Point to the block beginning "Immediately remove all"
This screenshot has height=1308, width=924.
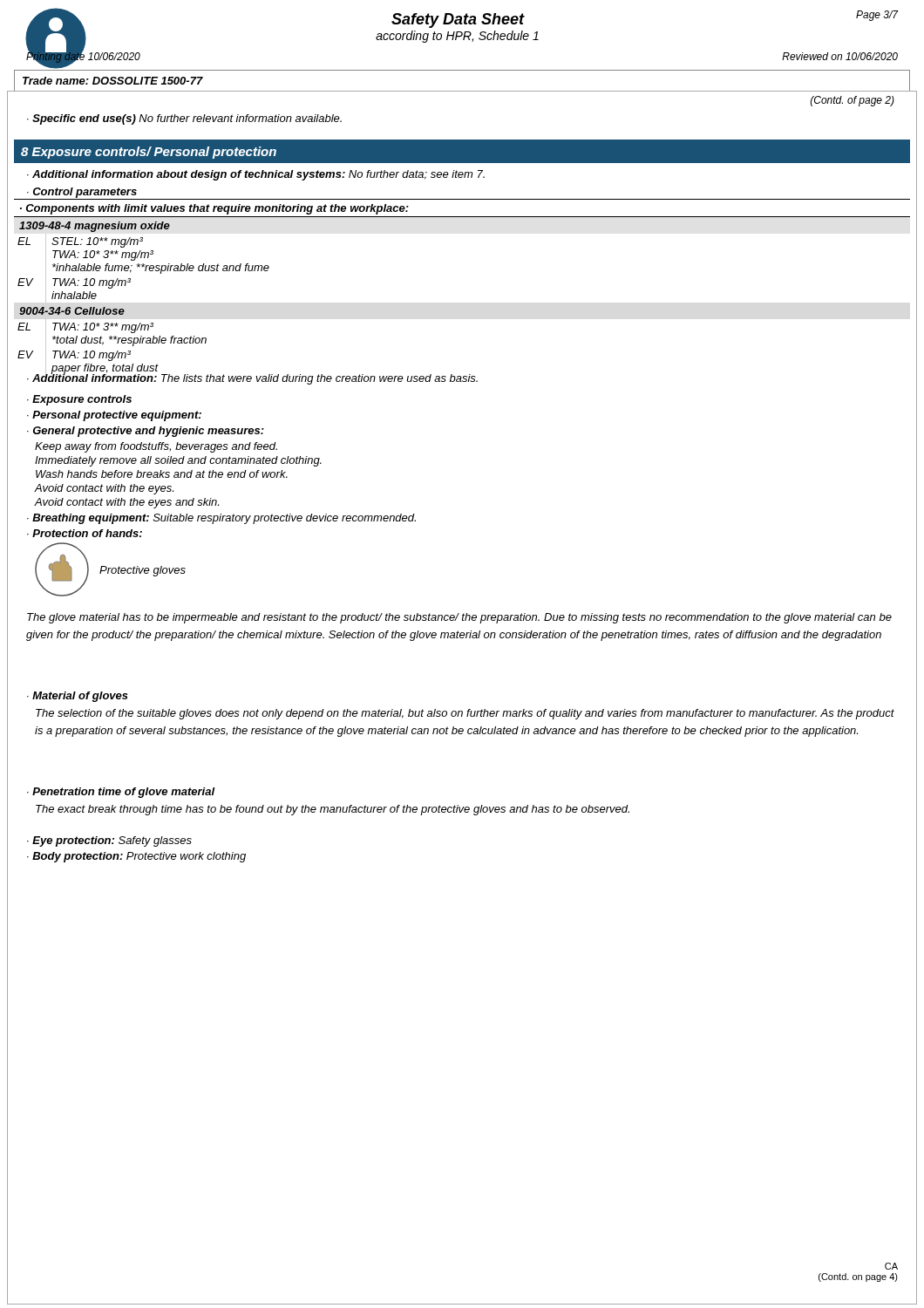179,460
